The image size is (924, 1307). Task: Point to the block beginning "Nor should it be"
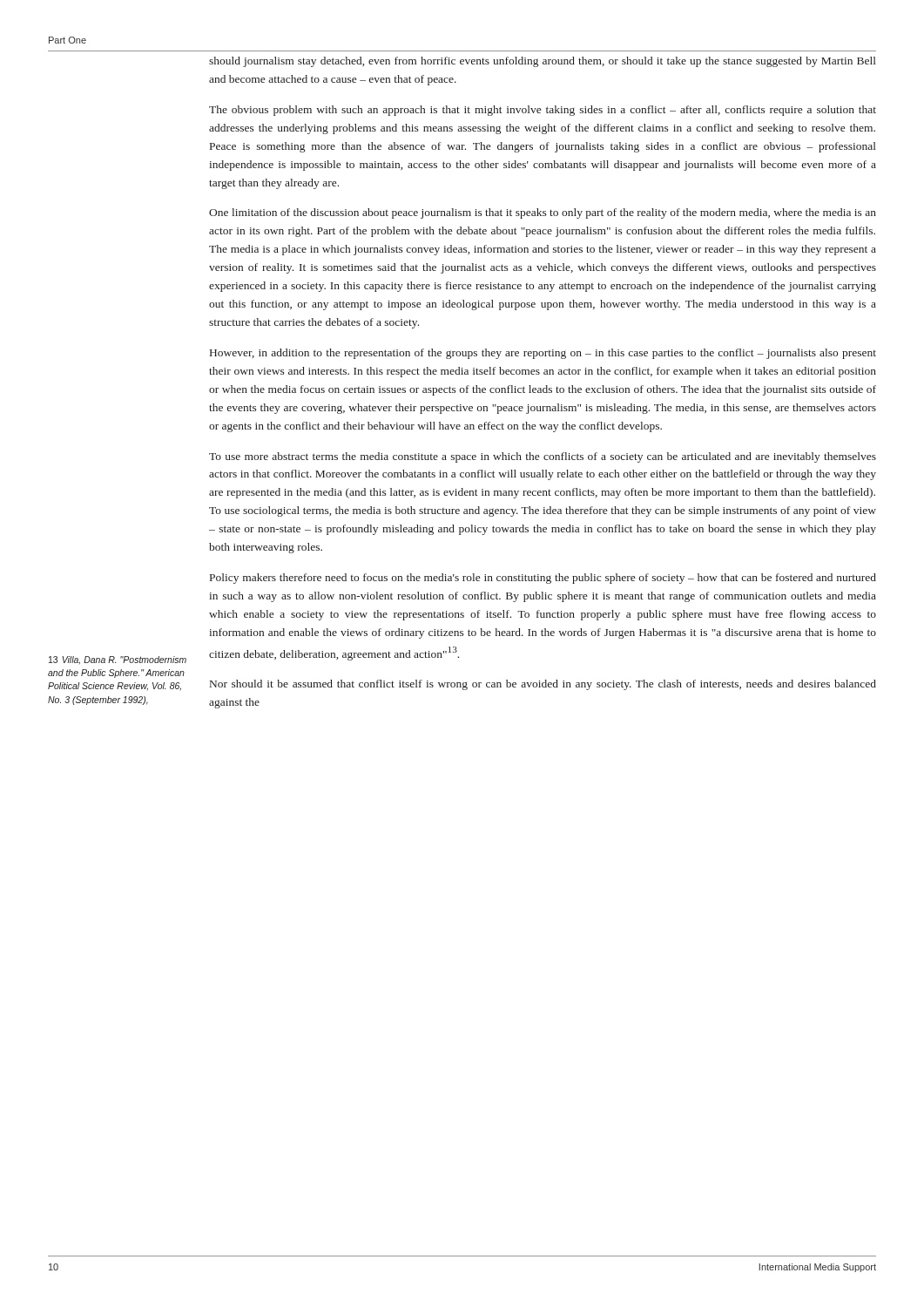(x=543, y=693)
